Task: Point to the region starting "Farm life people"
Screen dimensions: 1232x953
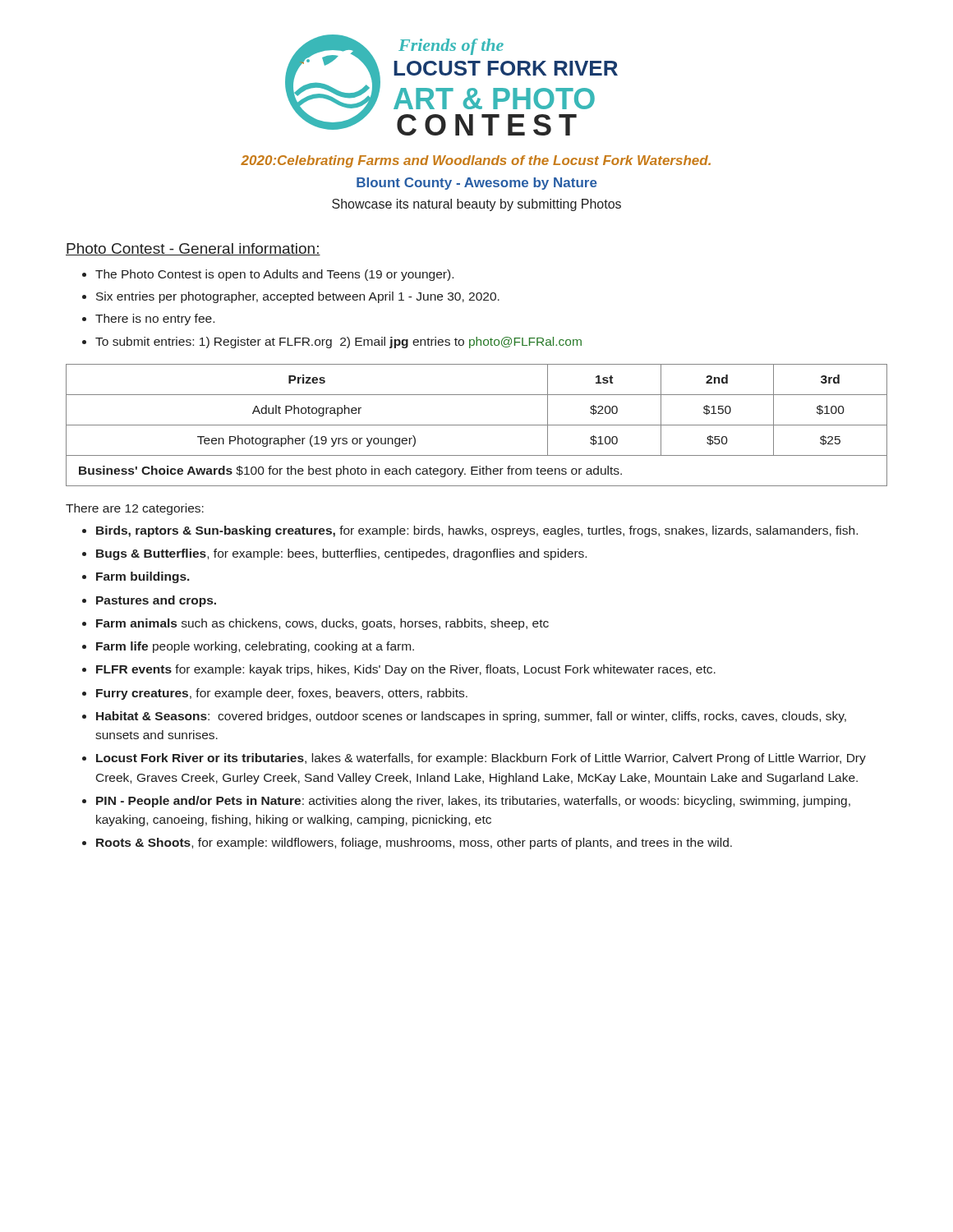Action: coord(255,646)
